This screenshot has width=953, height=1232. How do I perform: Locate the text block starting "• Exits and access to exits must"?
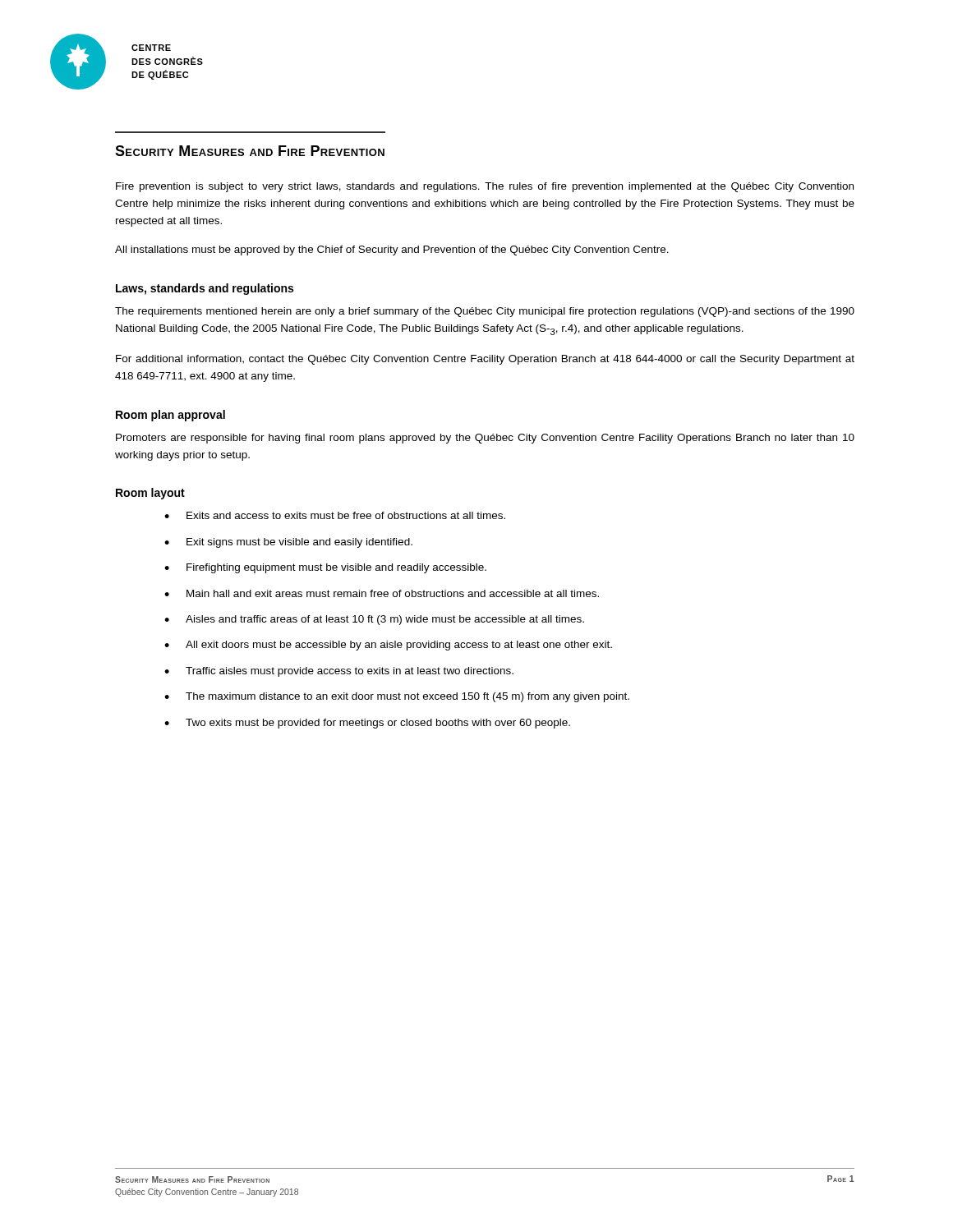coord(335,518)
